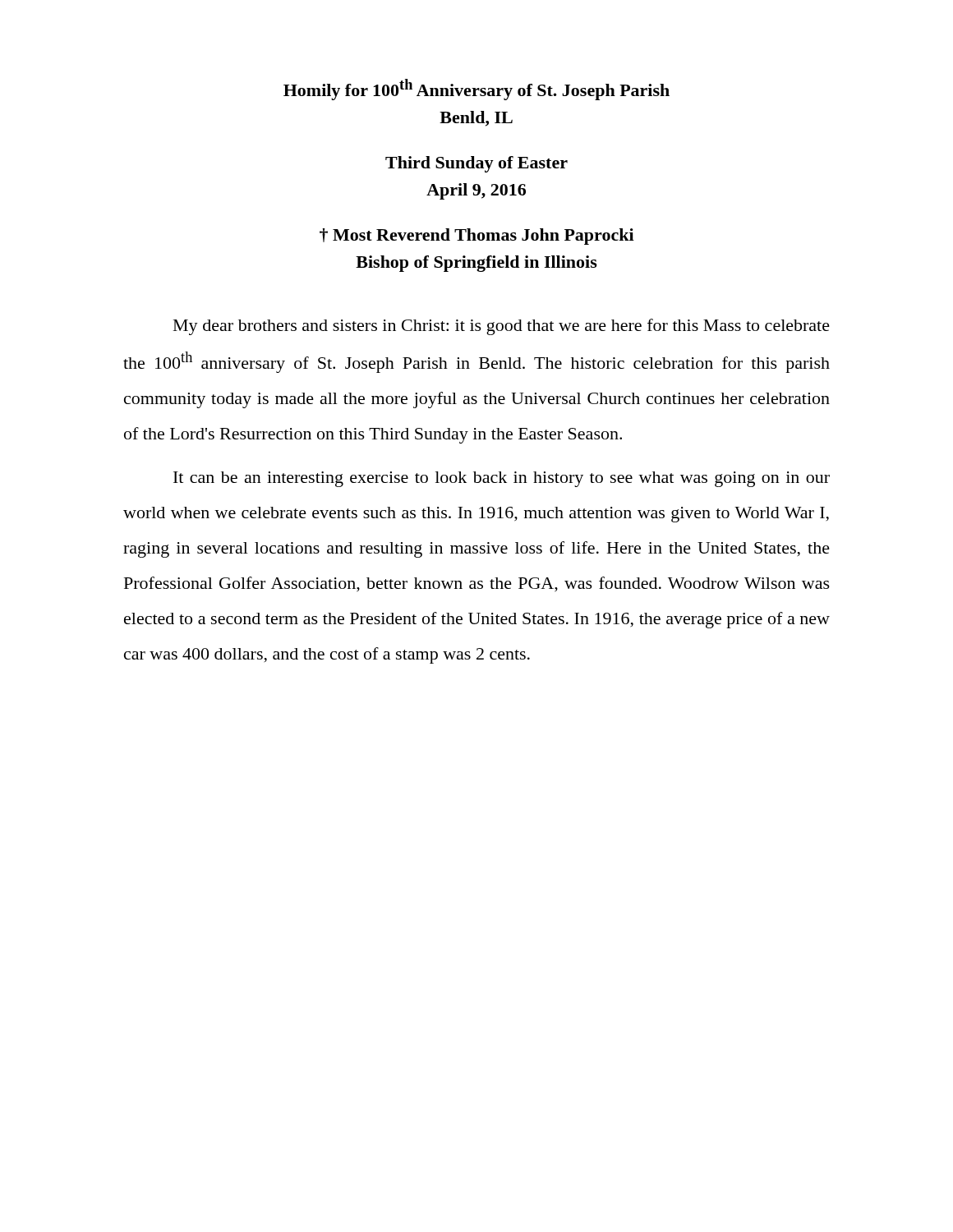Locate the title containing "† Most Reverend Thomas John Paprocki Bishop"
953x1232 pixels.
tap(476, 248)
